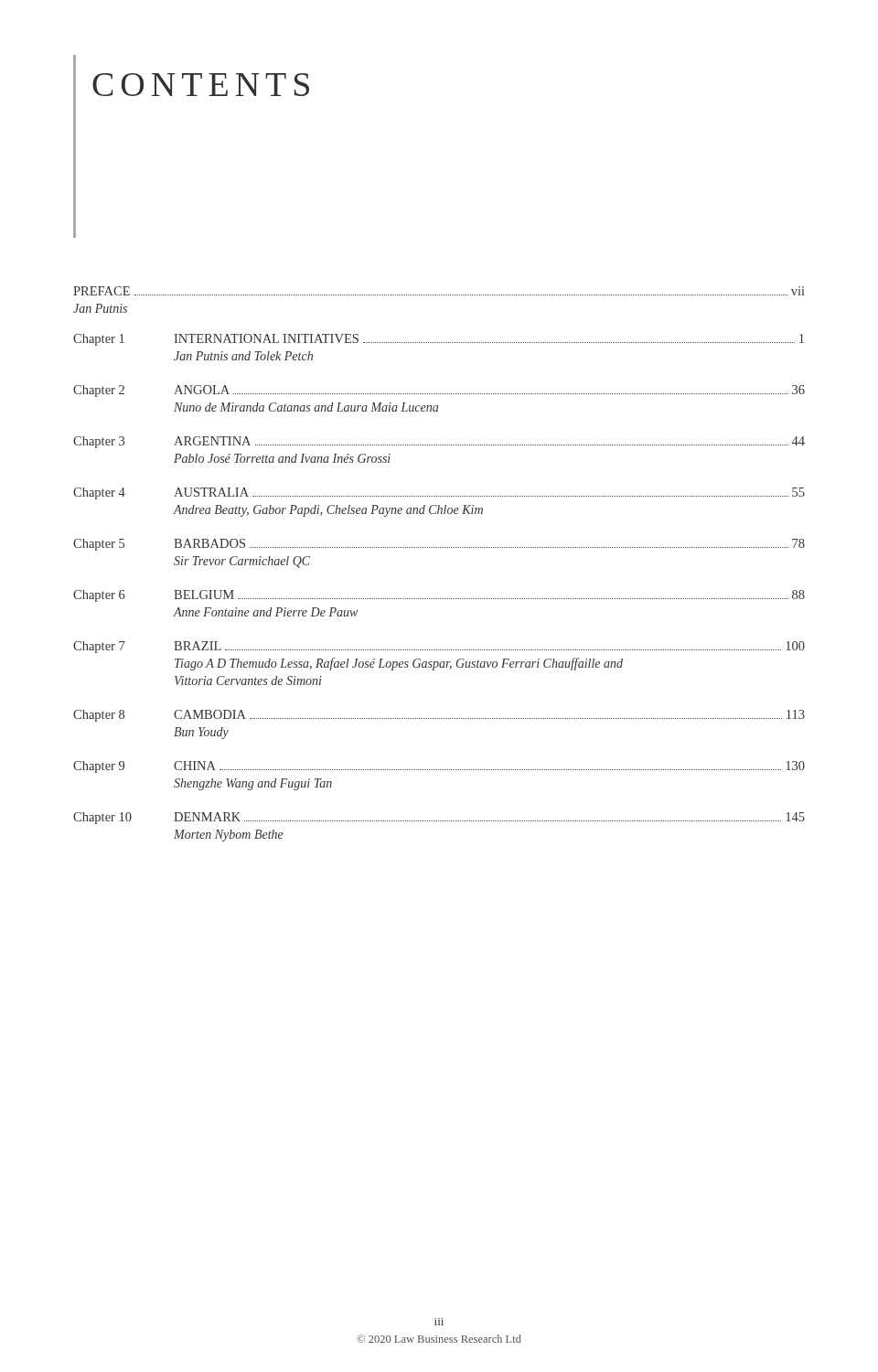Navigate to the text starting "PREFACE vii Jan Putnis"
The width and height of the screenshot is (878, 1372).
pos(439,300)
